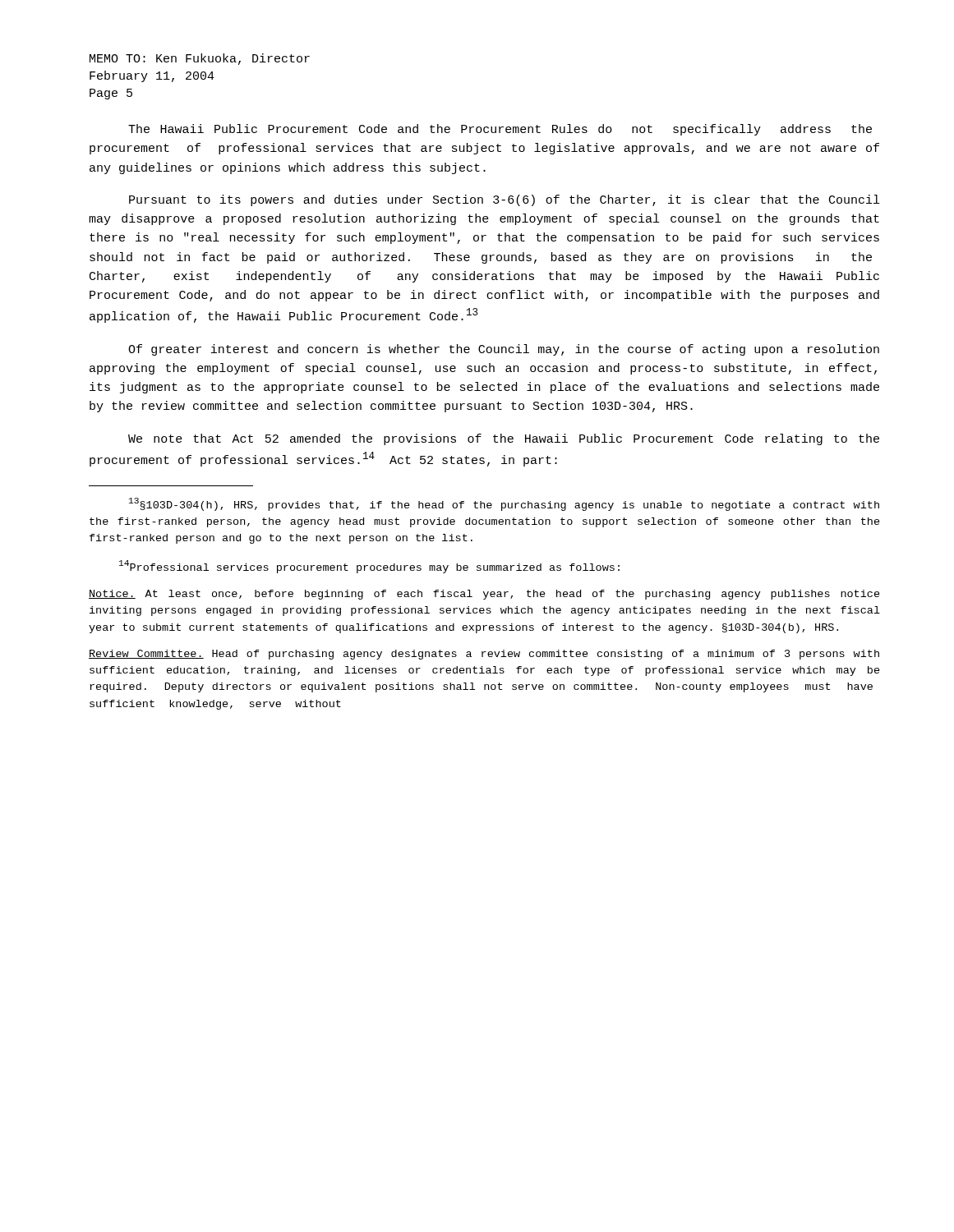The height and width of the screenshot is (1232, 954).
Task: Click on the footnote with the text "14Professional services procurement procedures may be summarized"
Action: pyautogui.click(x=370, y=566)
